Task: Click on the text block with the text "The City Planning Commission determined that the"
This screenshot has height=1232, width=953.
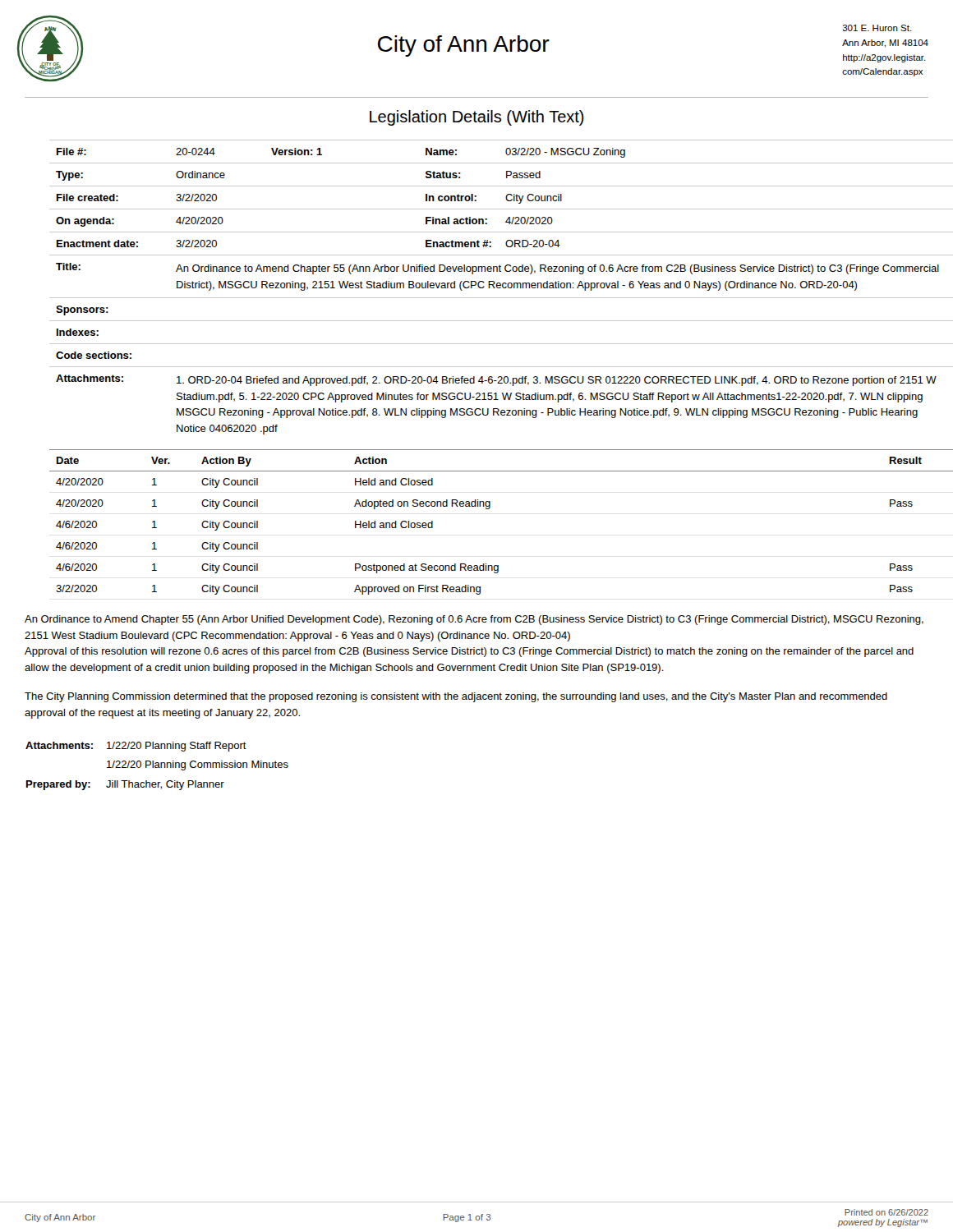Action: tap(456, 704)
